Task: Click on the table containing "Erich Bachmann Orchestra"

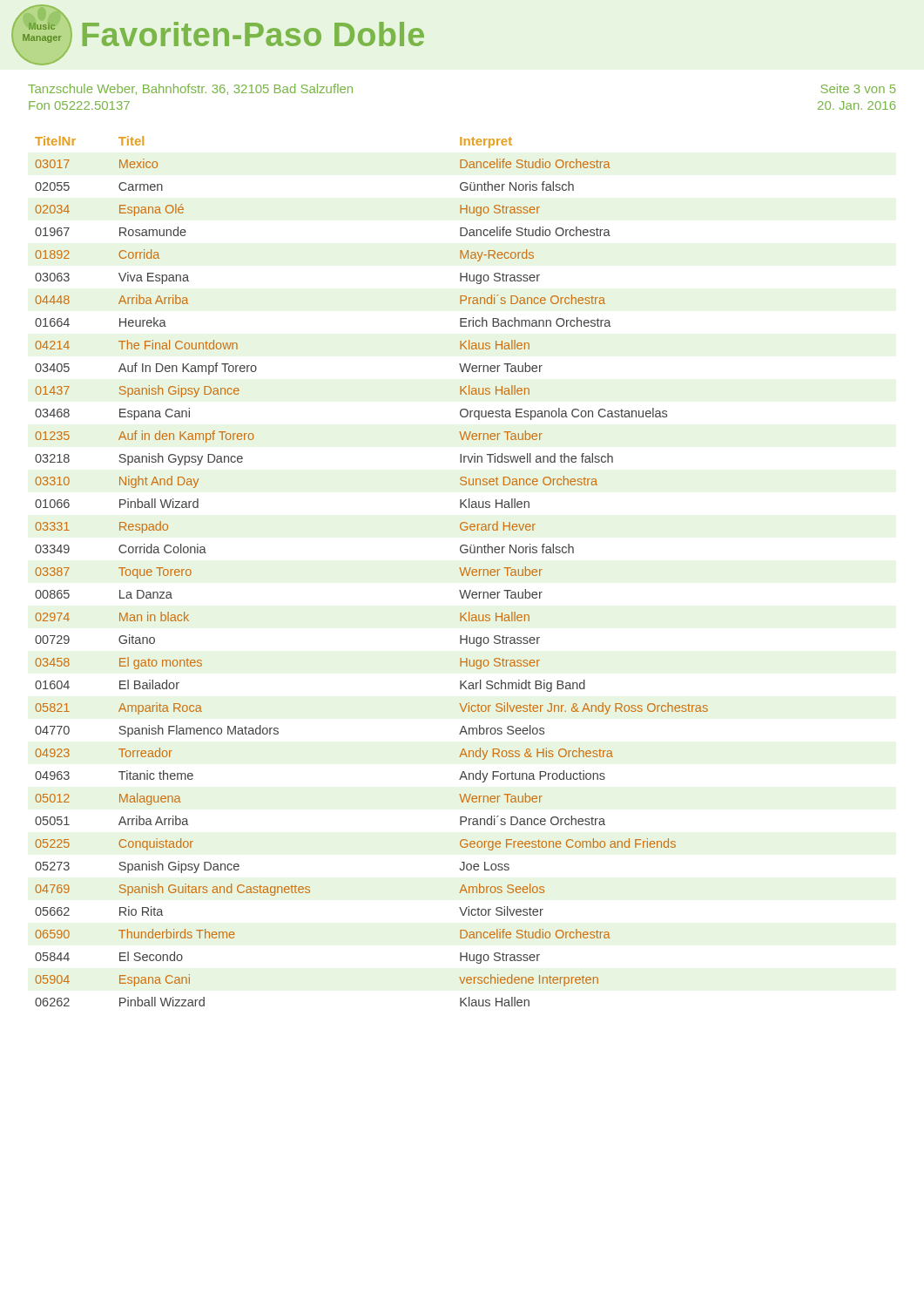Action: (462, 571)
